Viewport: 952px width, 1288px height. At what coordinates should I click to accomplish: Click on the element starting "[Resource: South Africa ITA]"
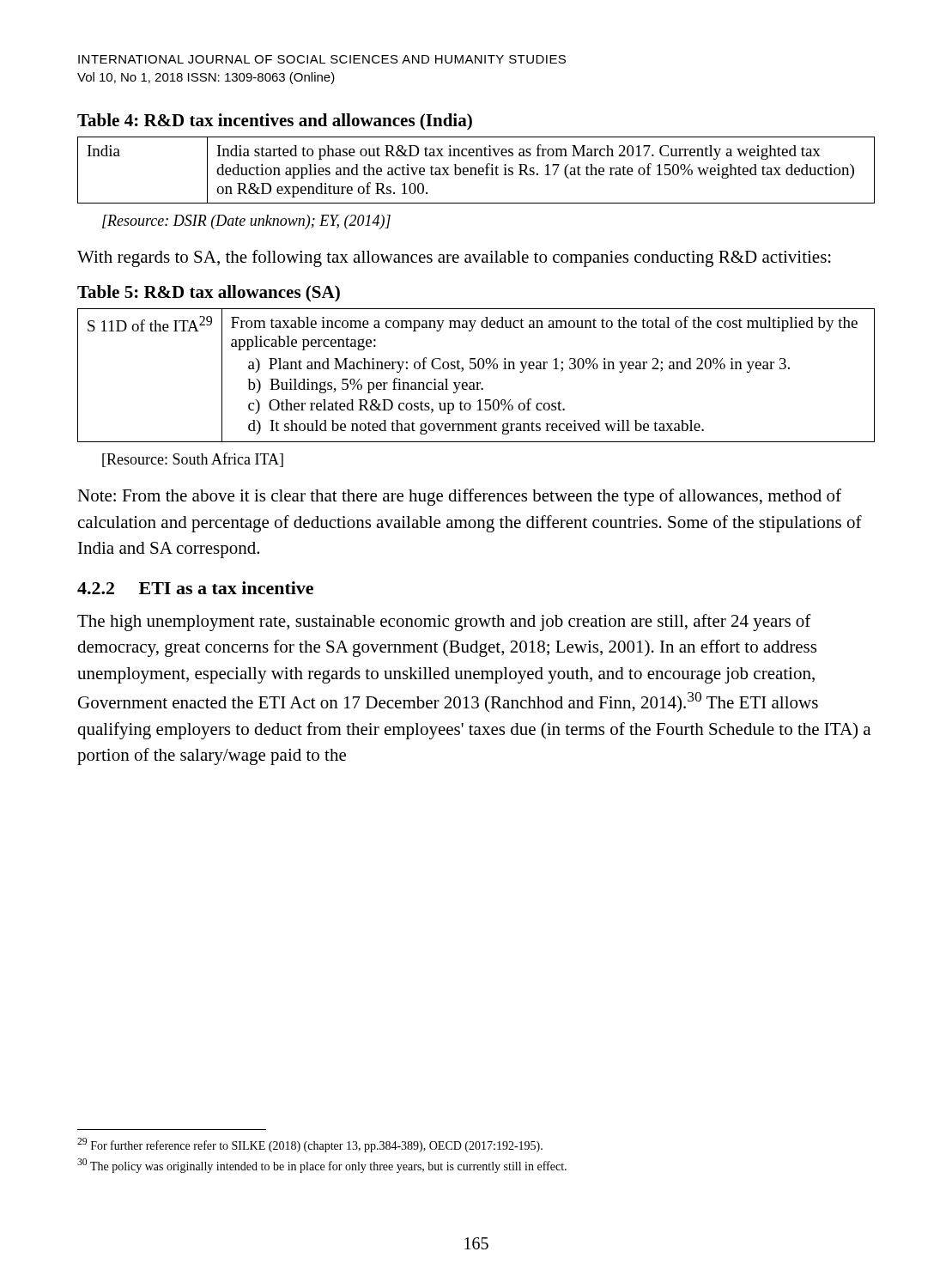tap(193, 460)
